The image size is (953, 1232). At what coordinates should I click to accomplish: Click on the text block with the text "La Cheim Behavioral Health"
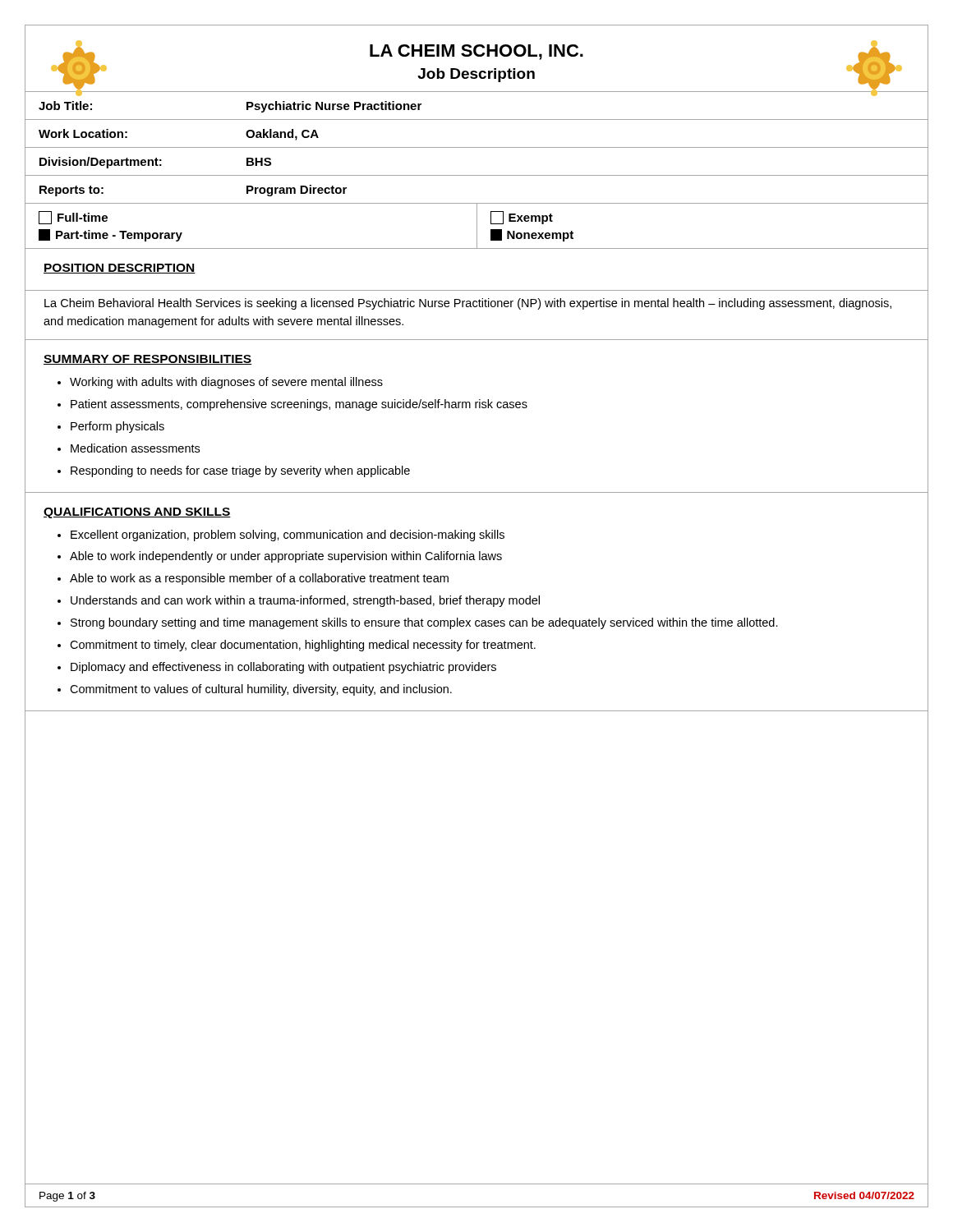[x=476, y=312]
